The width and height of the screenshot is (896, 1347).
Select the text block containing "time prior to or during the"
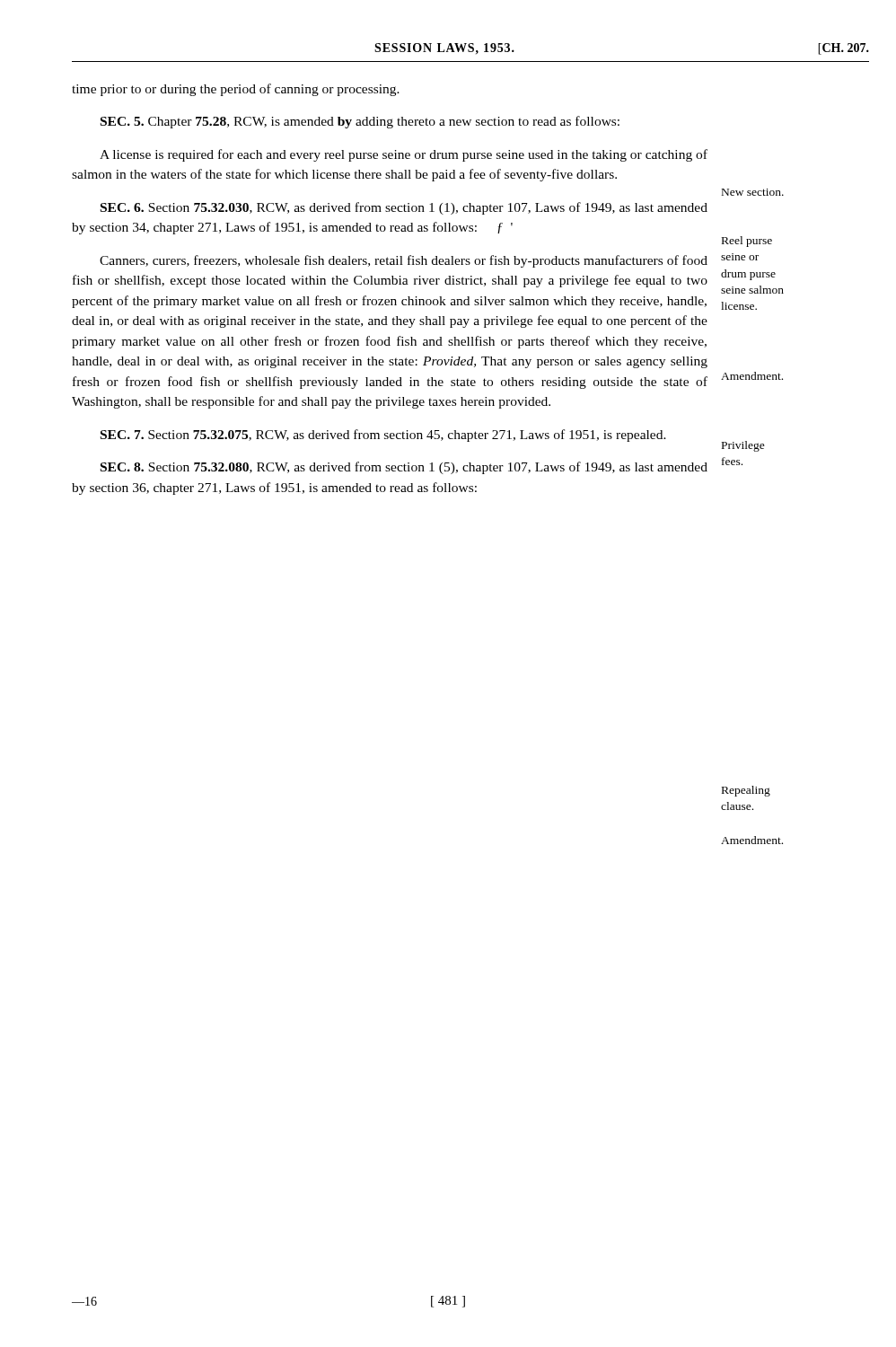click(x=236, y=88)
